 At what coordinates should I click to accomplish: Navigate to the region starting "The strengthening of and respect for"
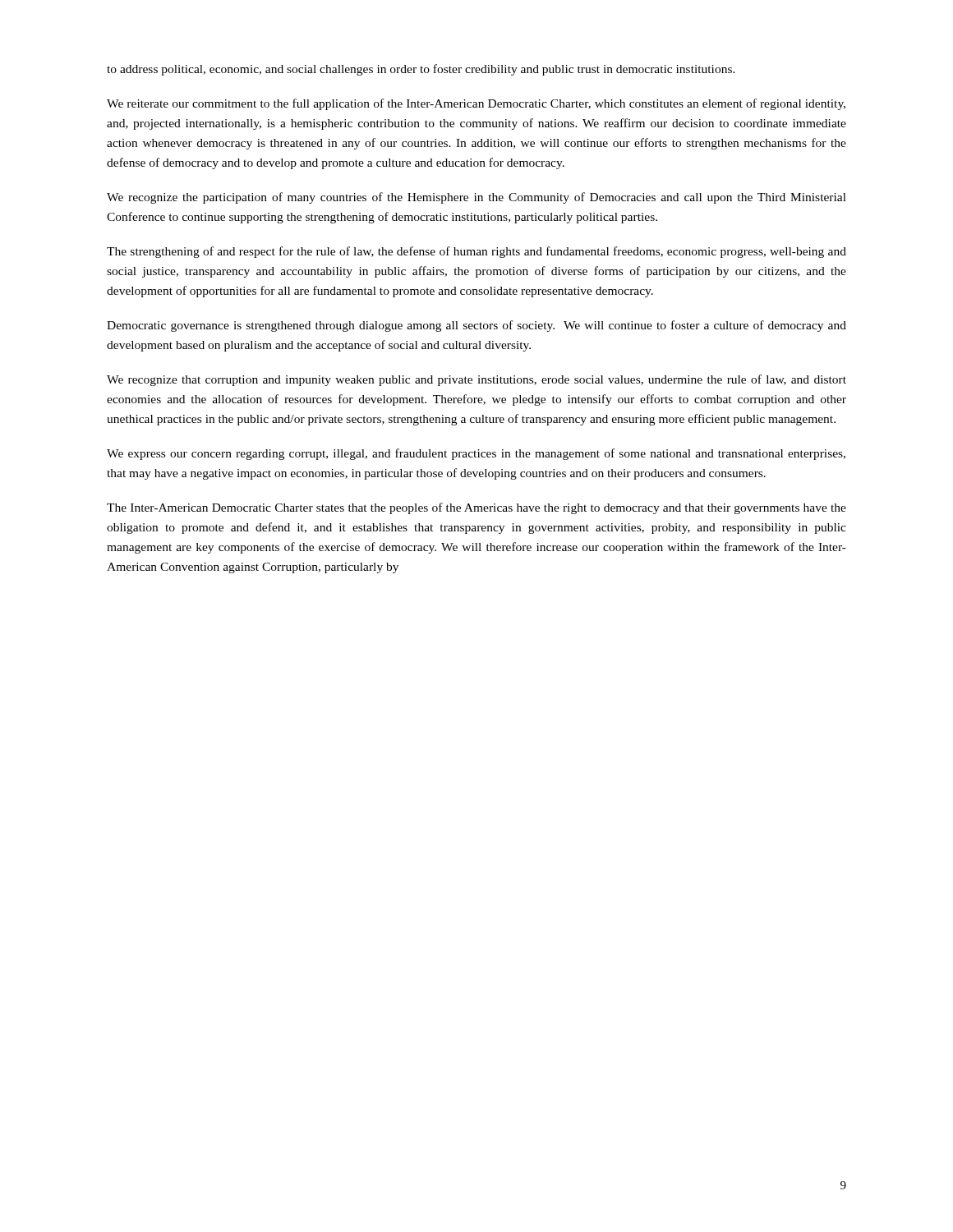476,271
